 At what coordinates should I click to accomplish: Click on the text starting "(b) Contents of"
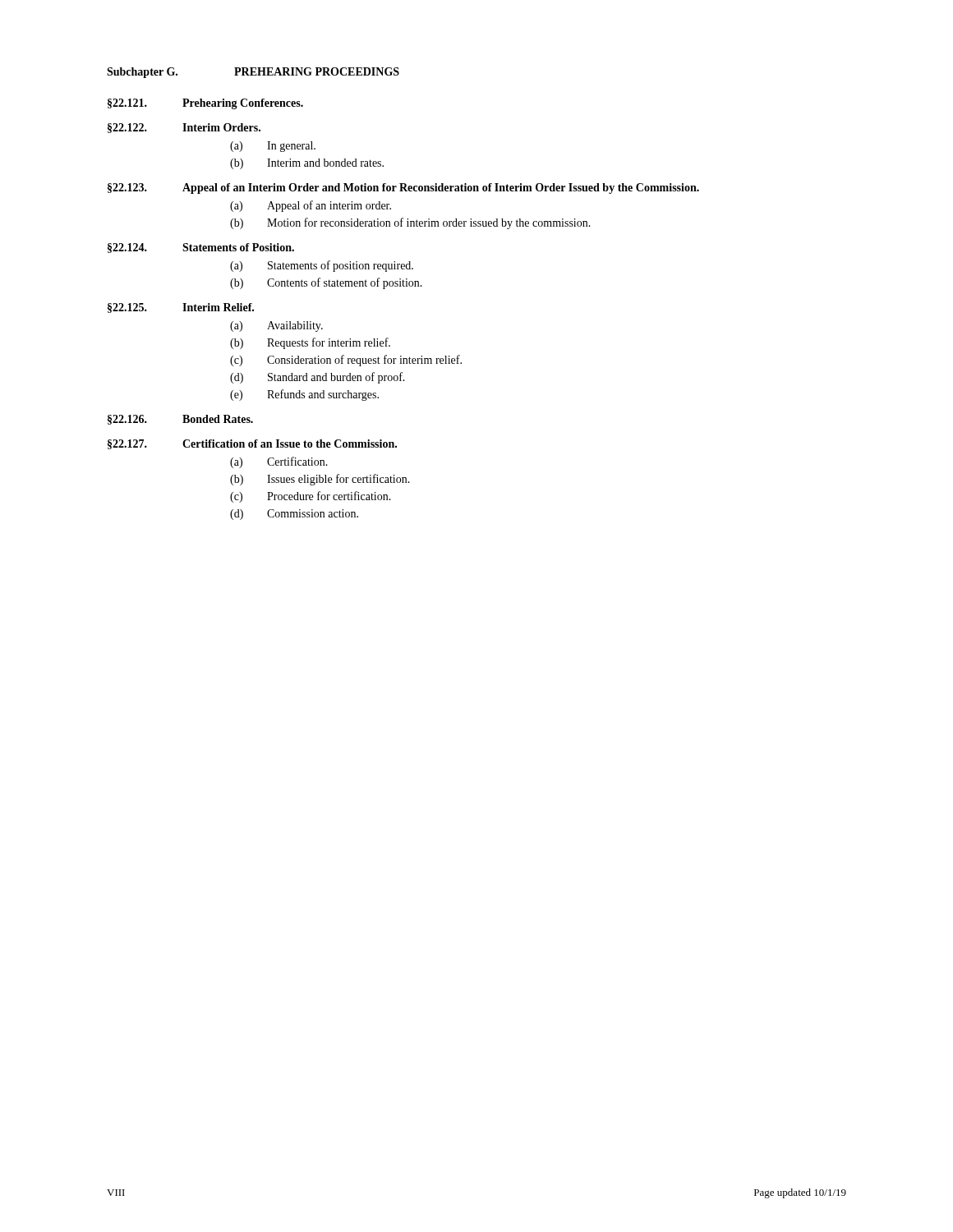click(x=326, y=283)
